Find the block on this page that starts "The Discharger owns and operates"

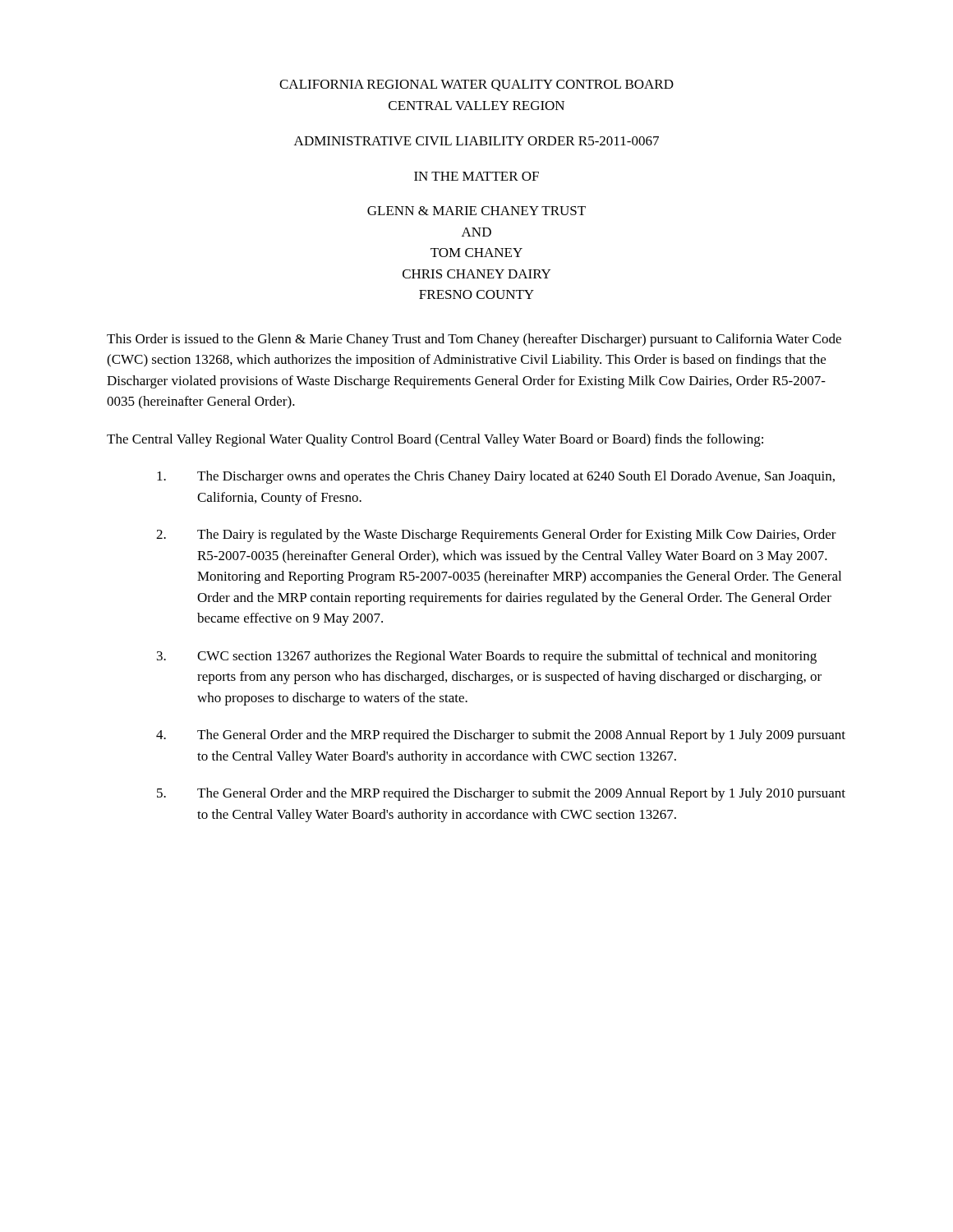point(476,487)
